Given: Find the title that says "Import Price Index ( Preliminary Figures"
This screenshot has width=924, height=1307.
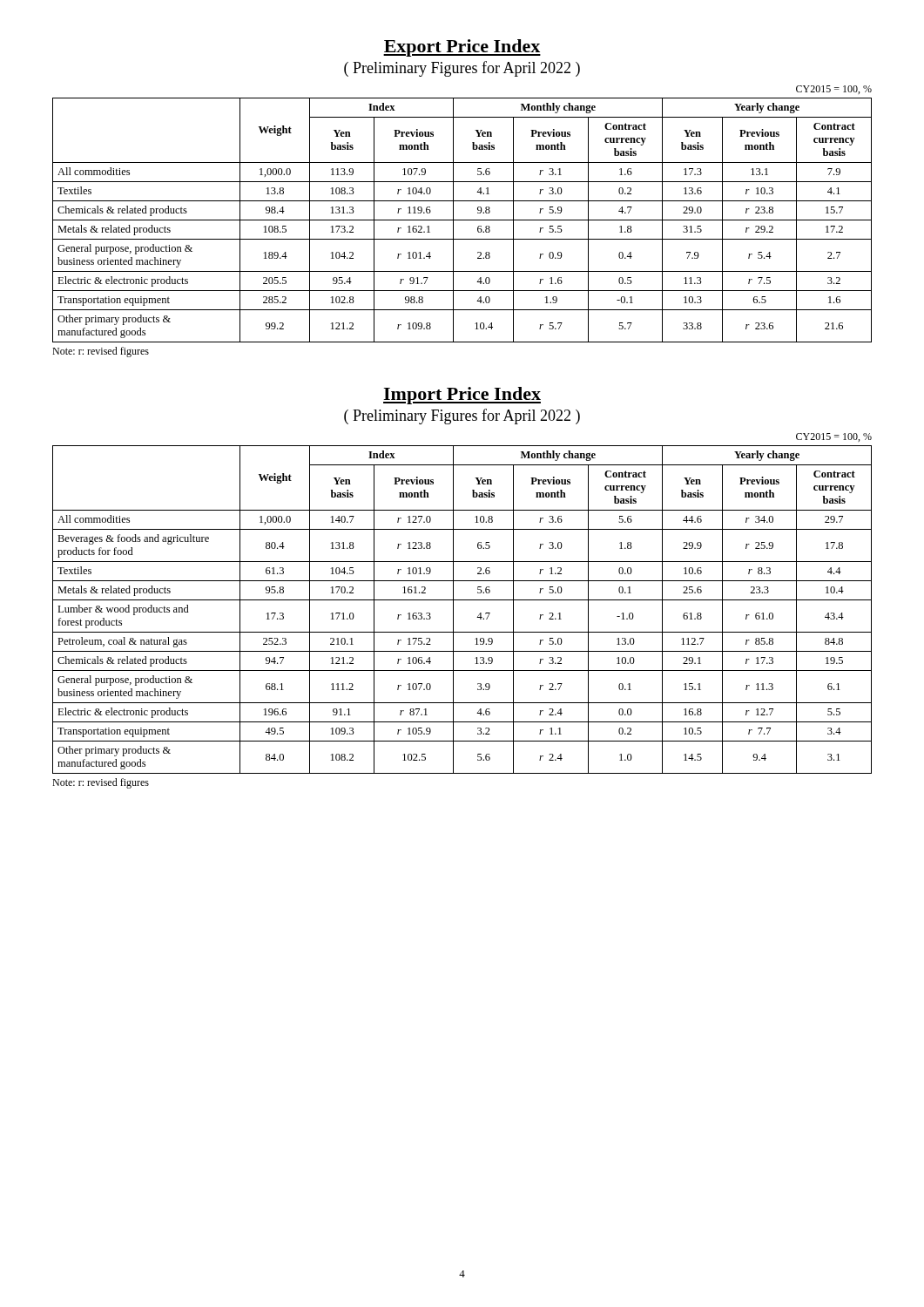Looking at the screenshot, I should [x=462, y=404].
